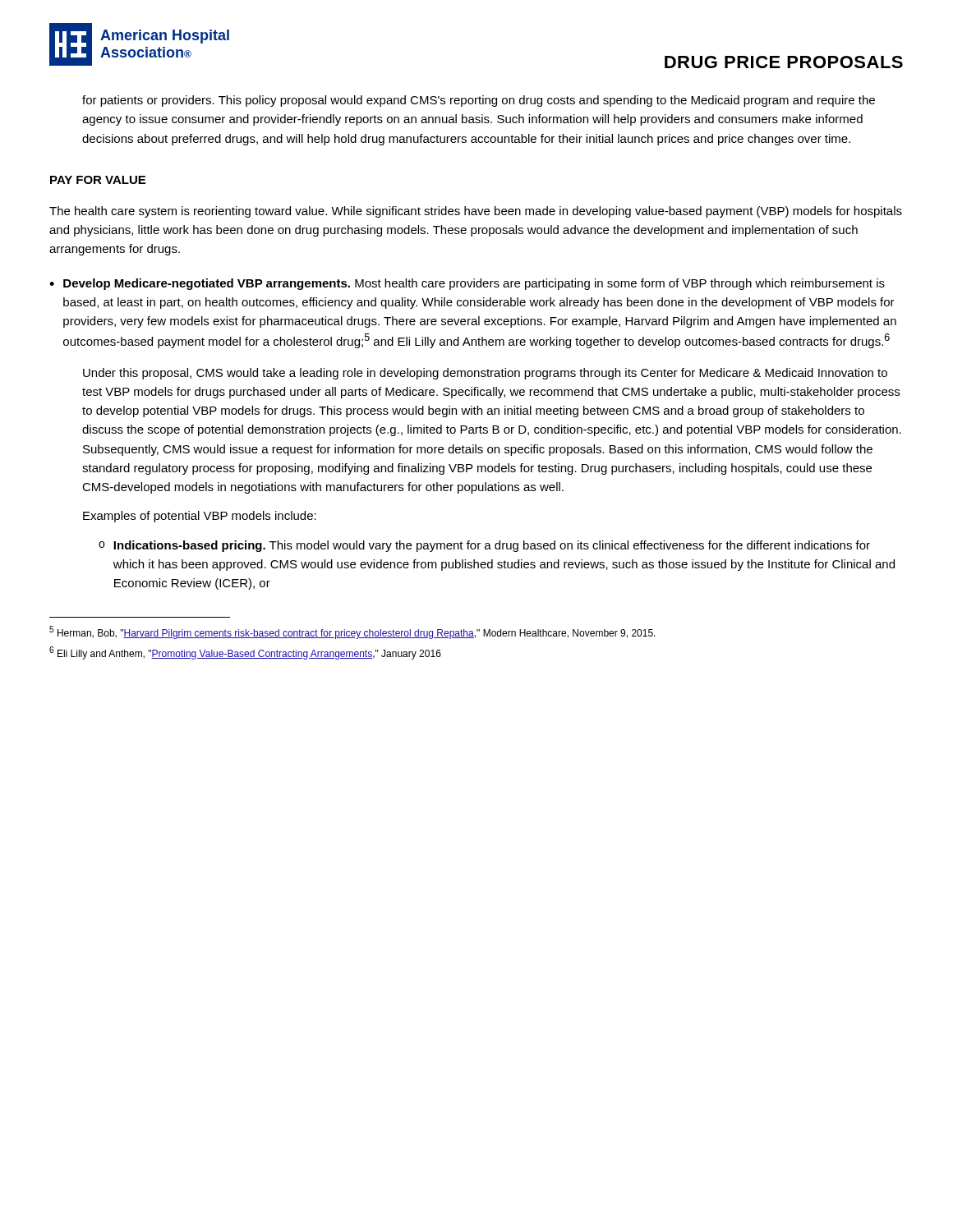Screen dimensions: 1232x953
Task: Click on the text starting "o Indications-based pricing. This model would"
Action: click(501, 564)
